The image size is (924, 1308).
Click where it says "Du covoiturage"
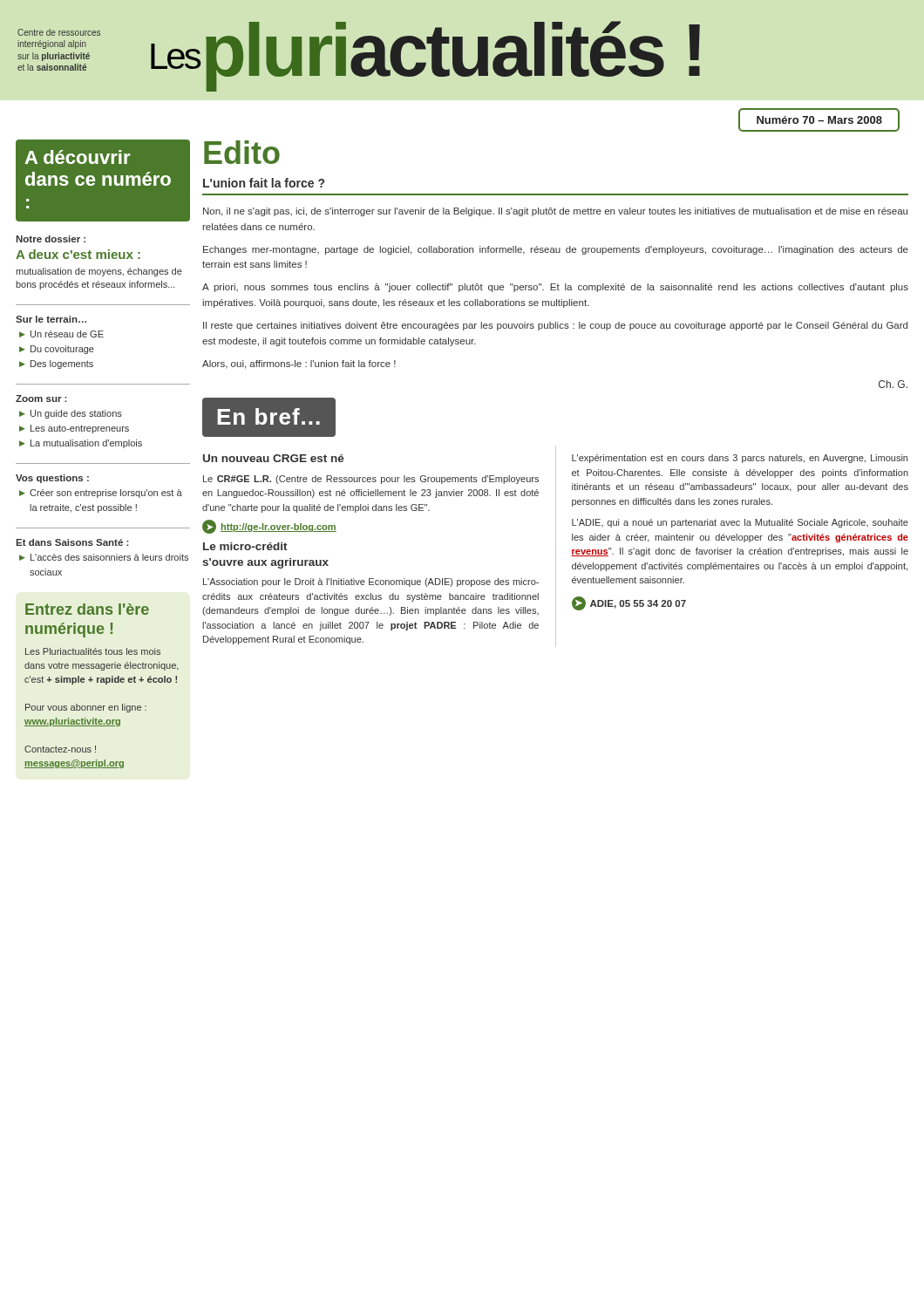click(x=62, y=349)
